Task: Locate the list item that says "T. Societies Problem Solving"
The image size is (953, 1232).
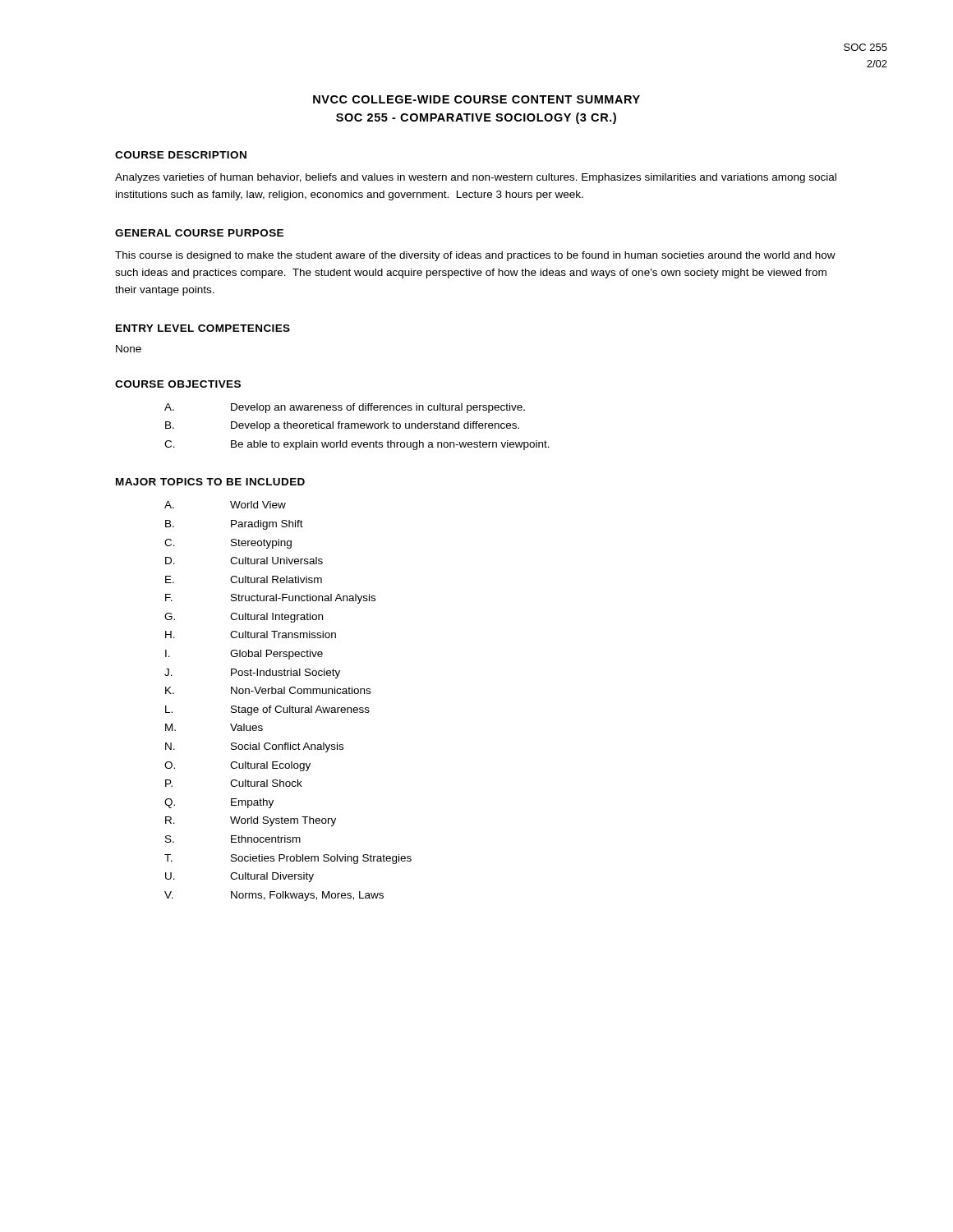Action: 288,859
